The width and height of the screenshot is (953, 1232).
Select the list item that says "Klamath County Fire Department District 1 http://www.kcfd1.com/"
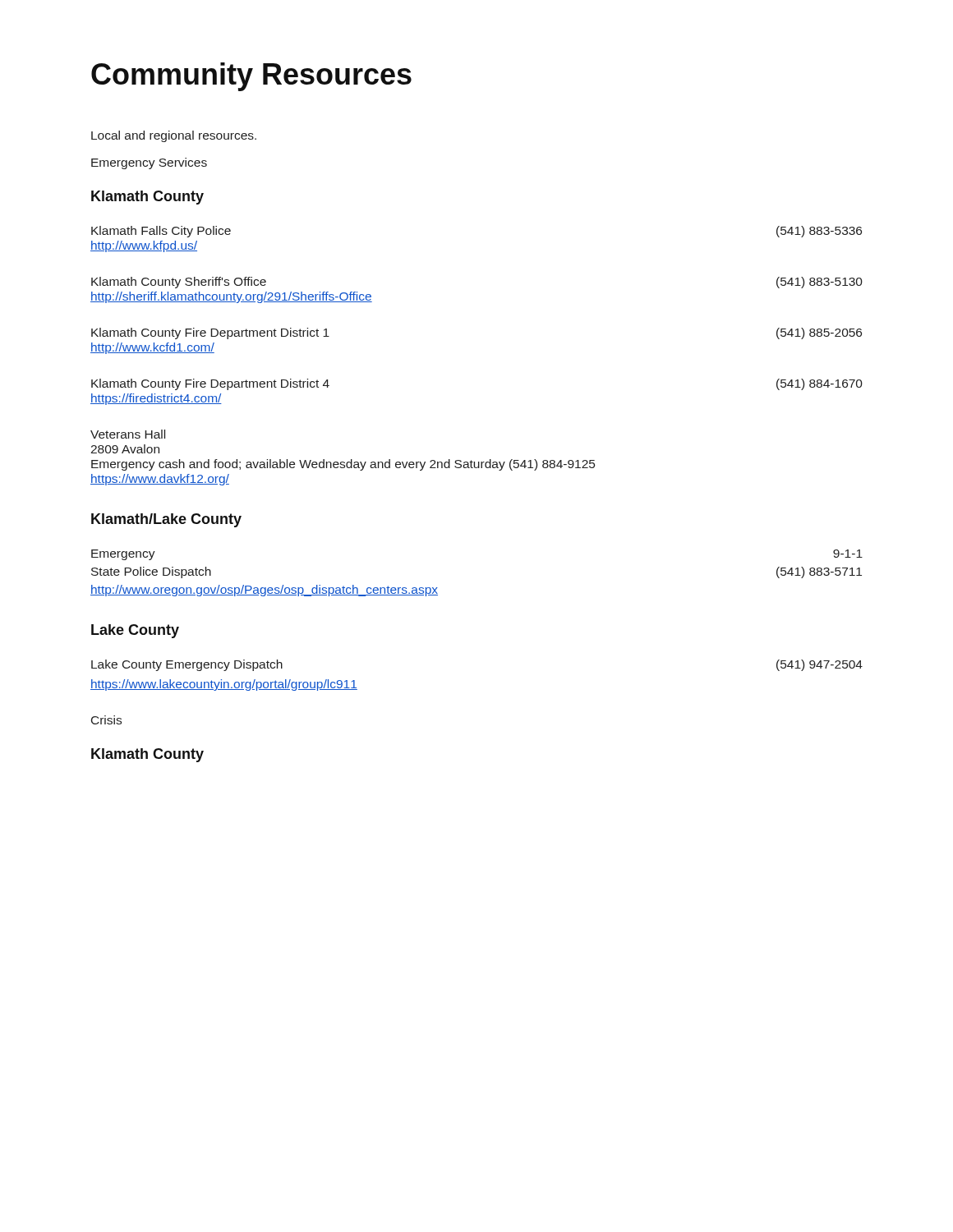(x=212, y=333)
